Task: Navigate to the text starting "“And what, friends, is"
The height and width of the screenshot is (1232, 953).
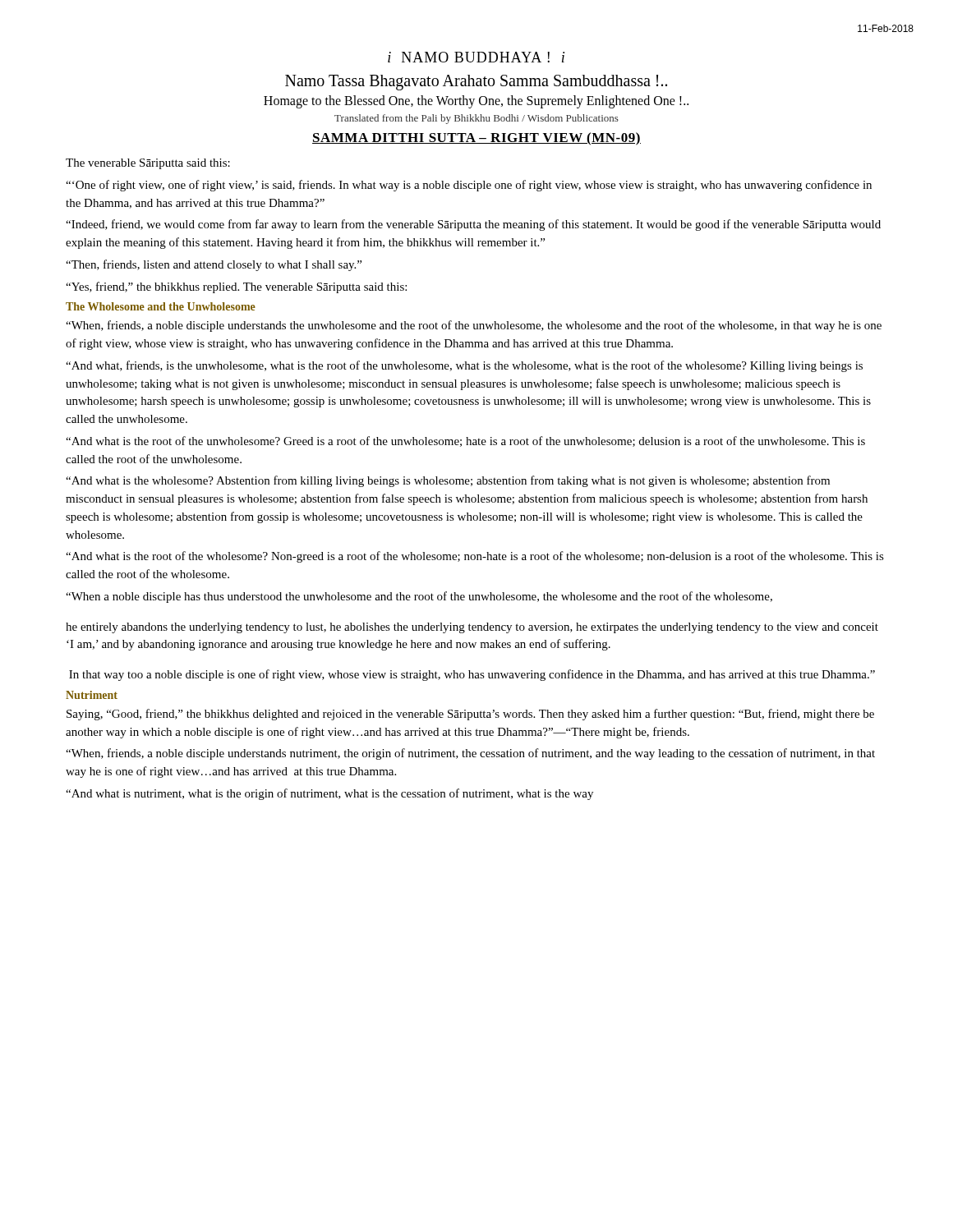Action: click(468, 392)
